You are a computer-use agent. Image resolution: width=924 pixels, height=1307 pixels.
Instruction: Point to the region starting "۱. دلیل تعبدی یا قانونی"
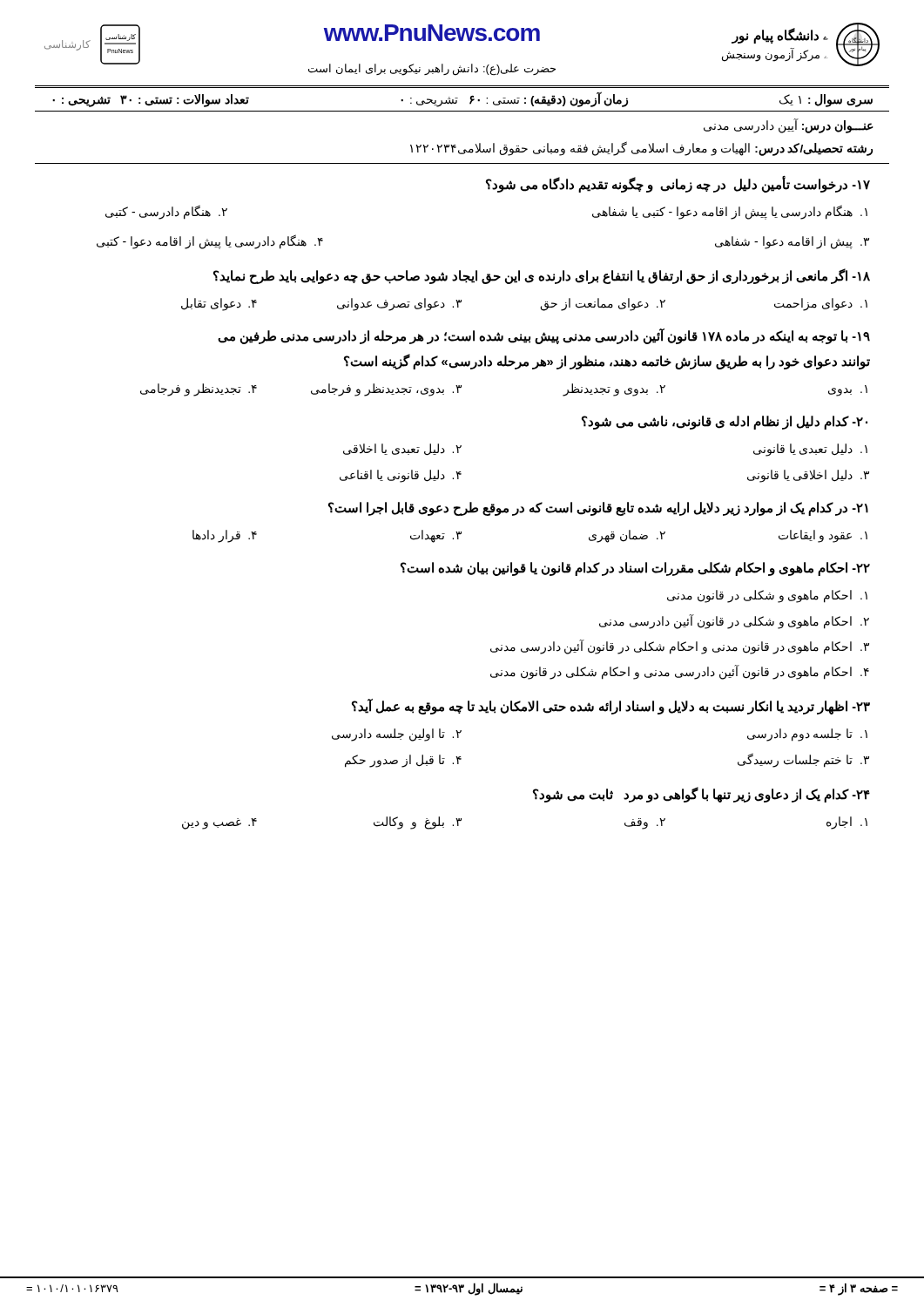[x=811, y=449]
